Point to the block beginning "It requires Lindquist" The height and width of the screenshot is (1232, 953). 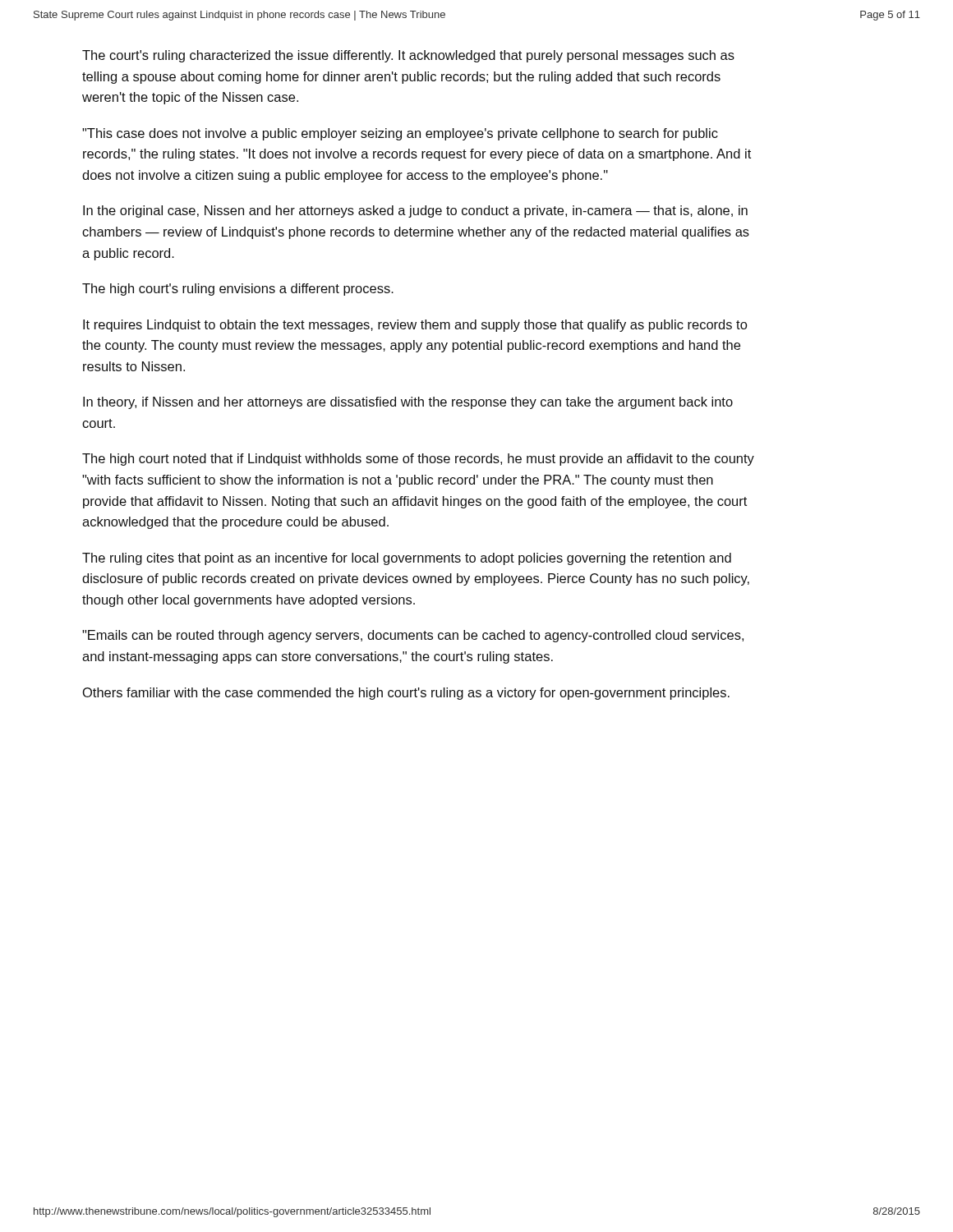[x=415, y=345]
